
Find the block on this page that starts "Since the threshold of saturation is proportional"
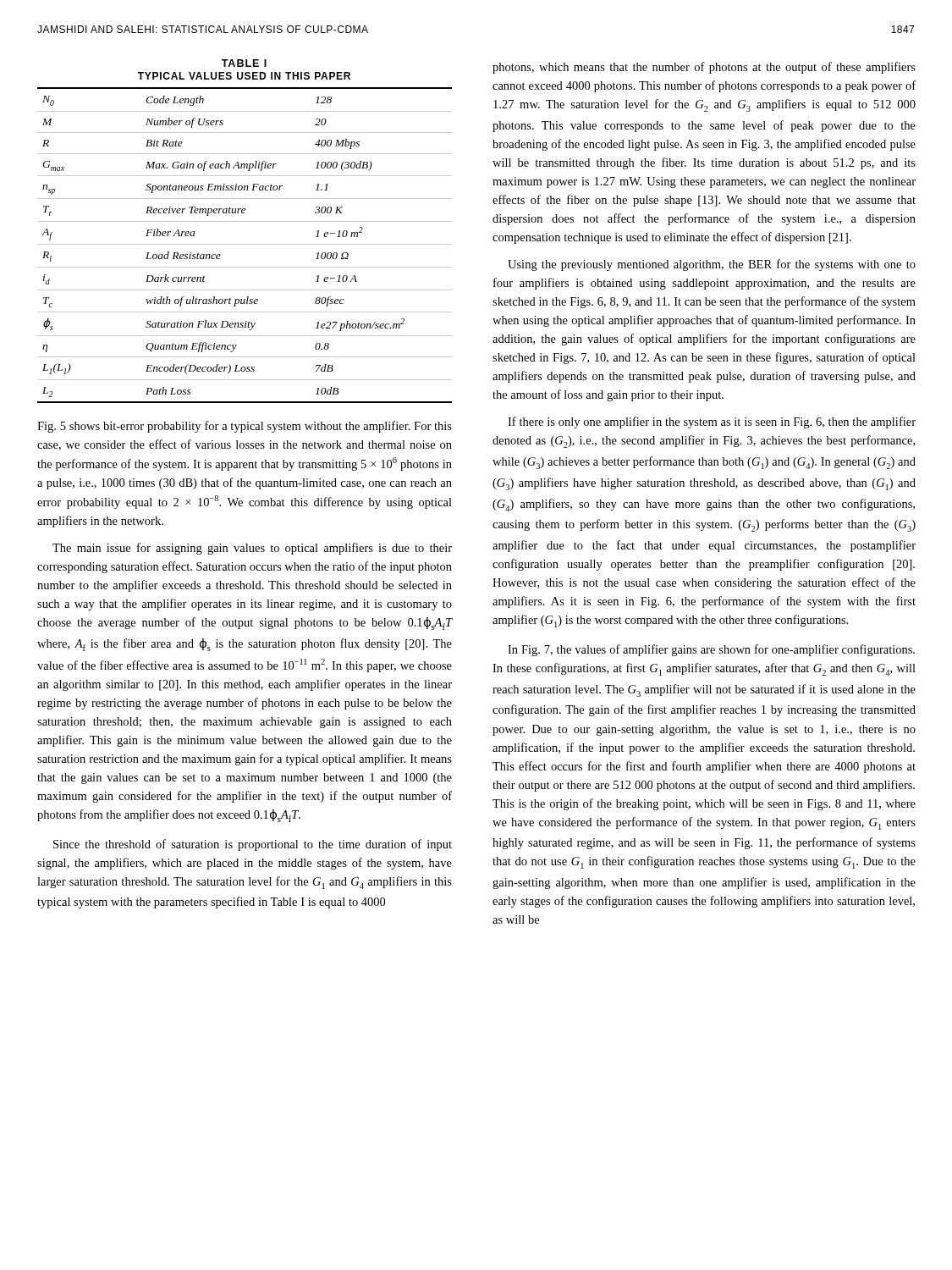click(x=245, y=873)
